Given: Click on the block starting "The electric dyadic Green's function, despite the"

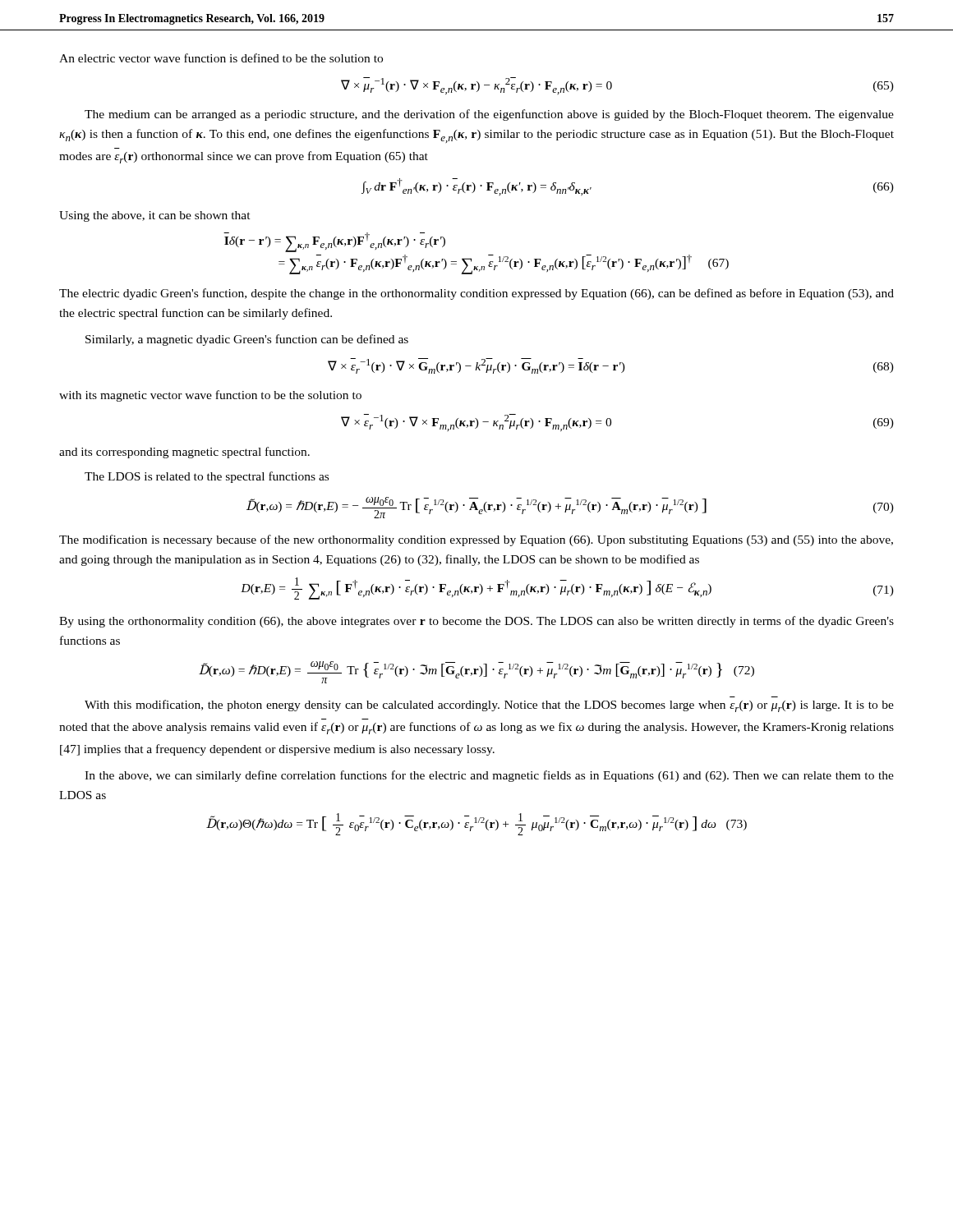Looking at the screenshot, I should [476, 303].
